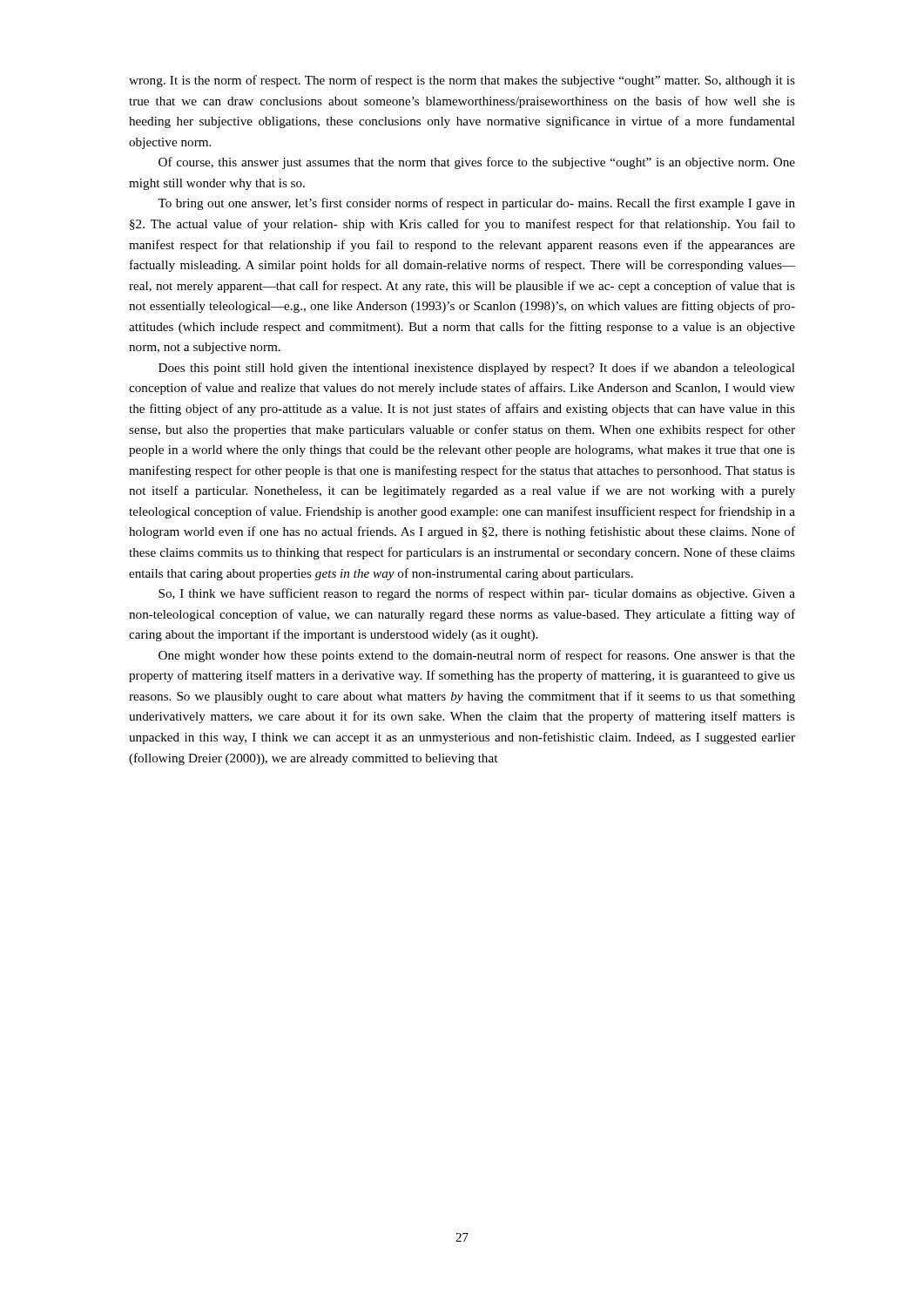This screenshot has width=924, height=1307.
Task: Locate the text block containing "Of course, this answer just assumes that the"
Action: [462, 172]
